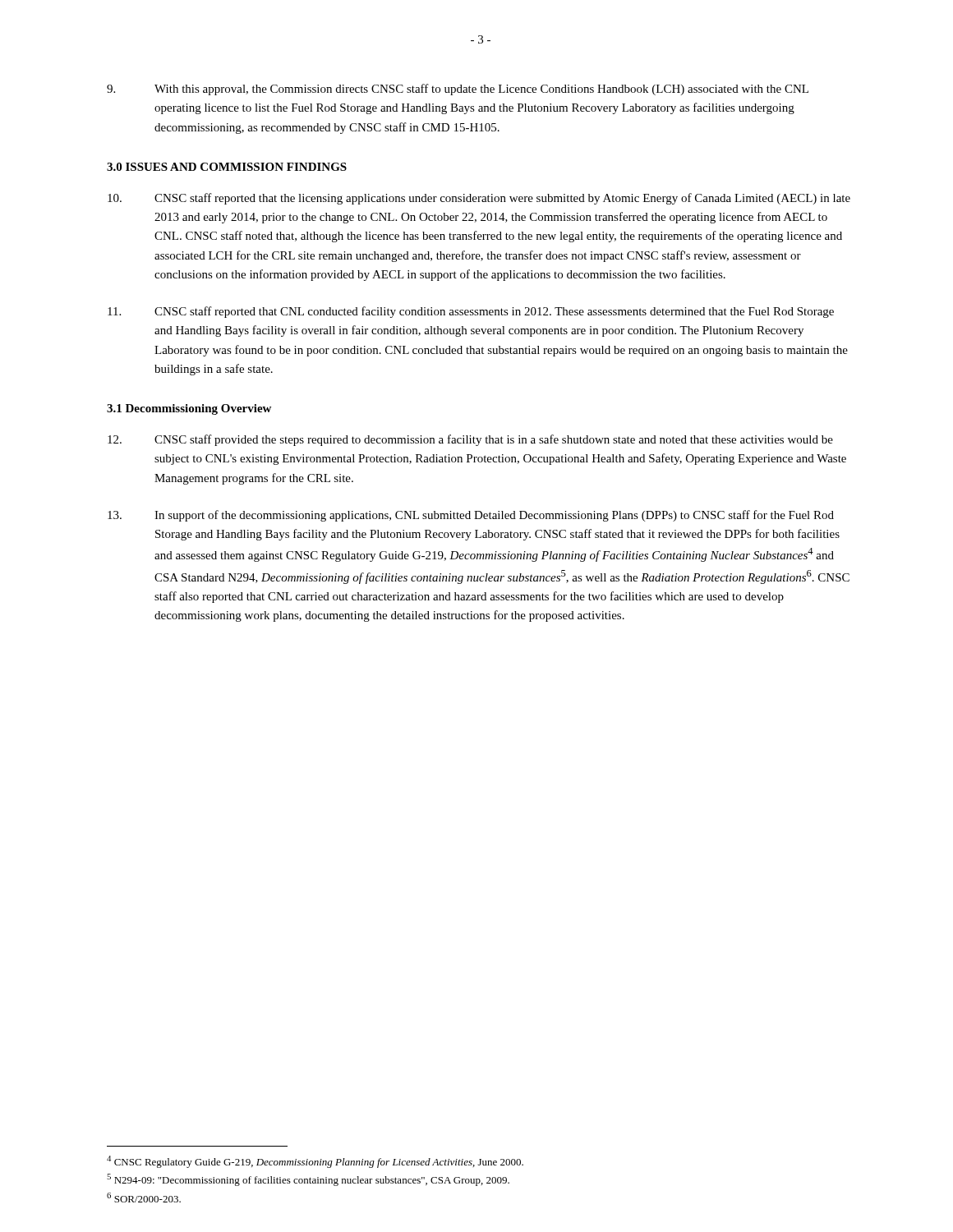Find the list item with the text "11. CNSC staff"
The height and width of the screenshot is (1232, 953).
(481, 340)
